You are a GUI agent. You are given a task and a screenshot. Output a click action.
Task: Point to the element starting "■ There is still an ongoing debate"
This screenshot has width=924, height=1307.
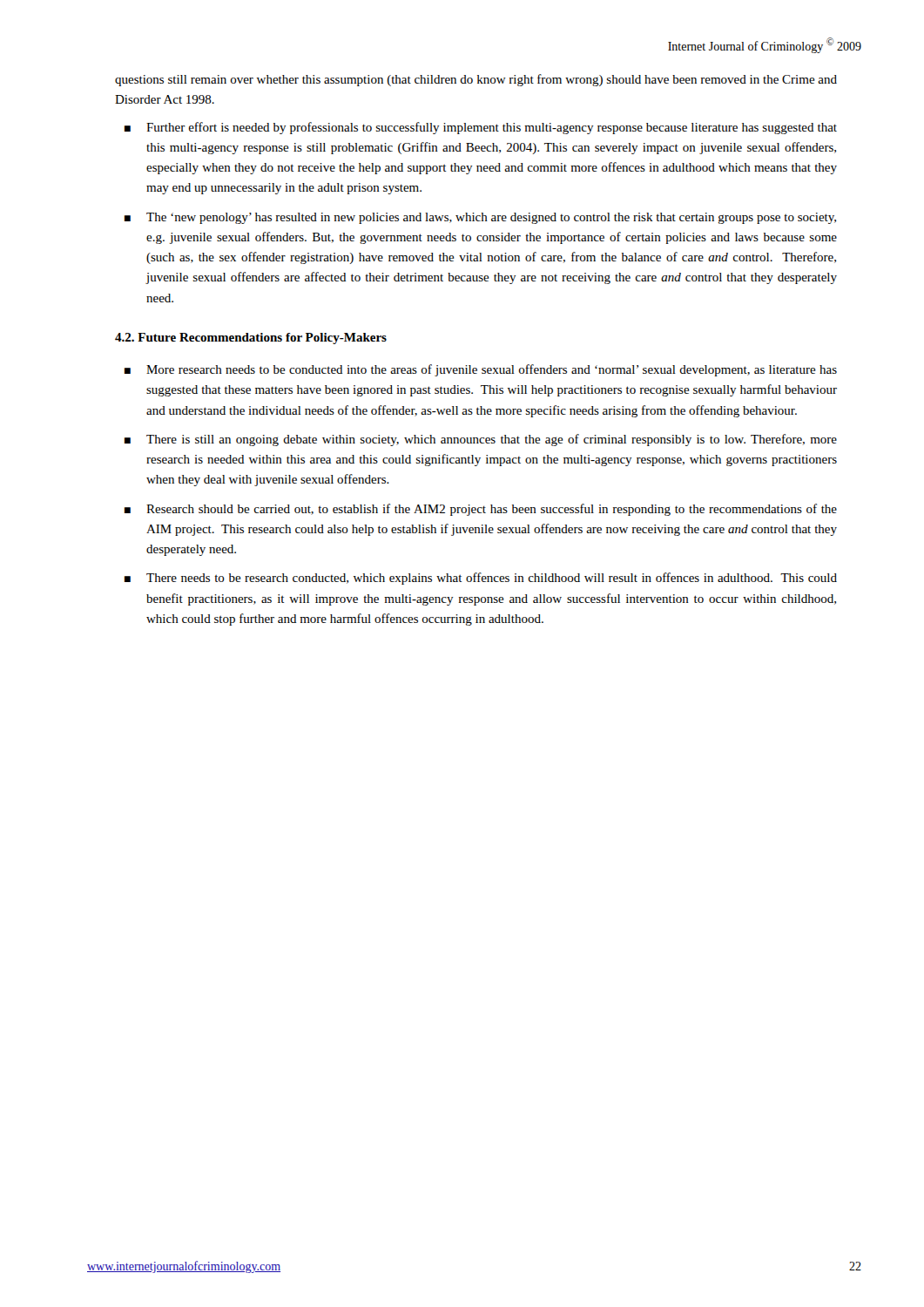coord(480,460)
